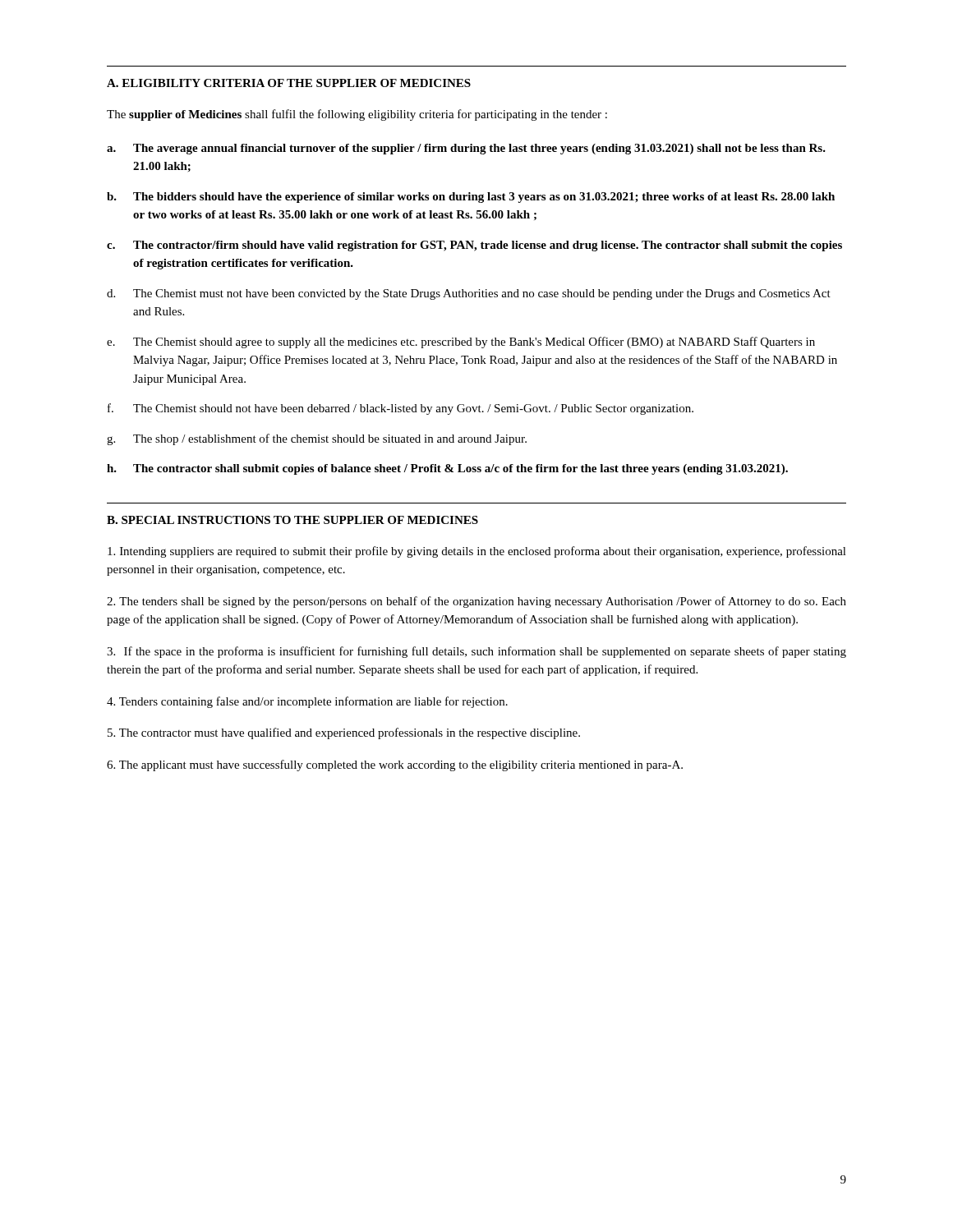Point to the block beginning "c. The contractor/firm should have"
This screenshot has width=953, height=1232.
point(476,254)
